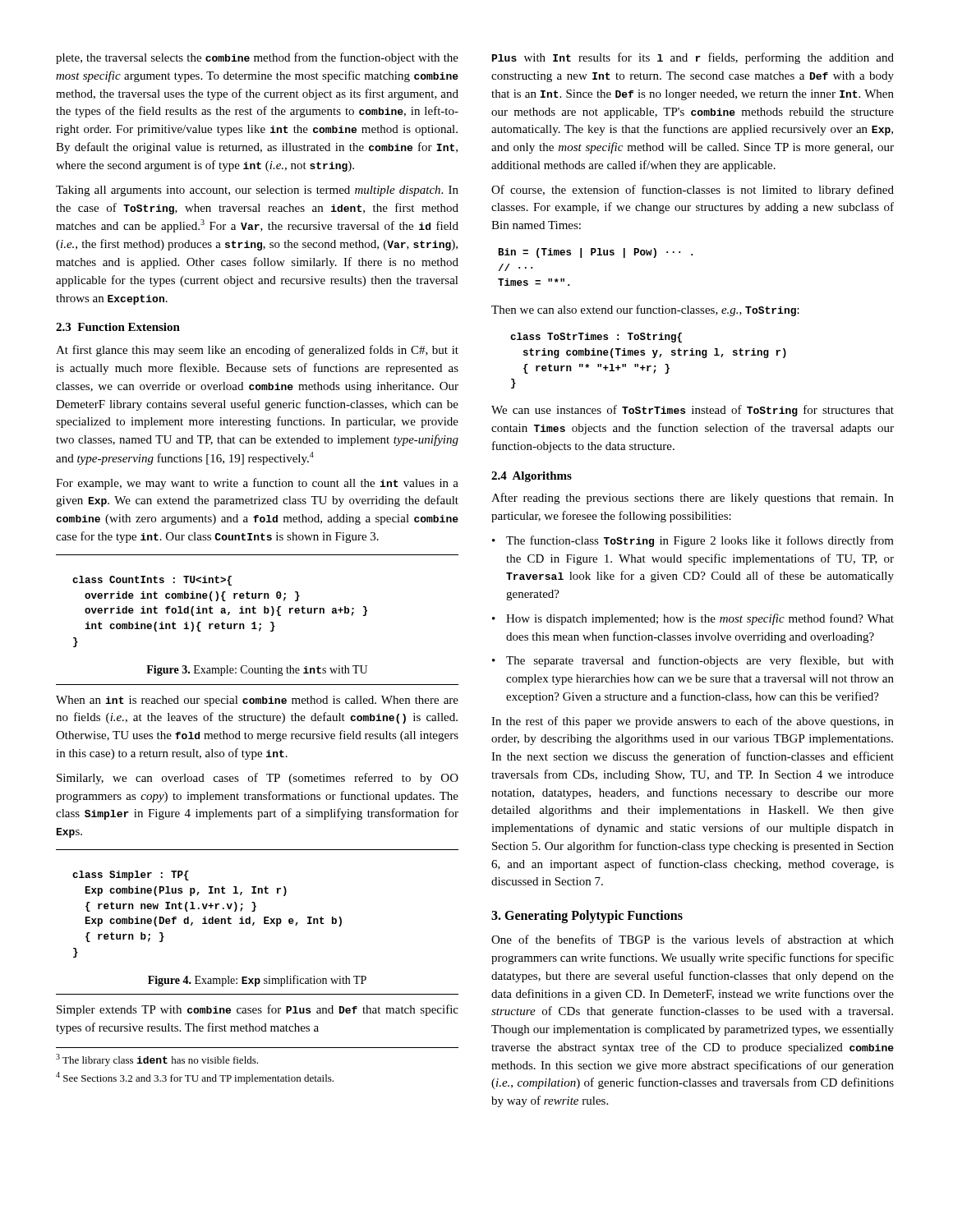Select the region starting "Similarly, we can overload cases of TP"

click(257, 805)
